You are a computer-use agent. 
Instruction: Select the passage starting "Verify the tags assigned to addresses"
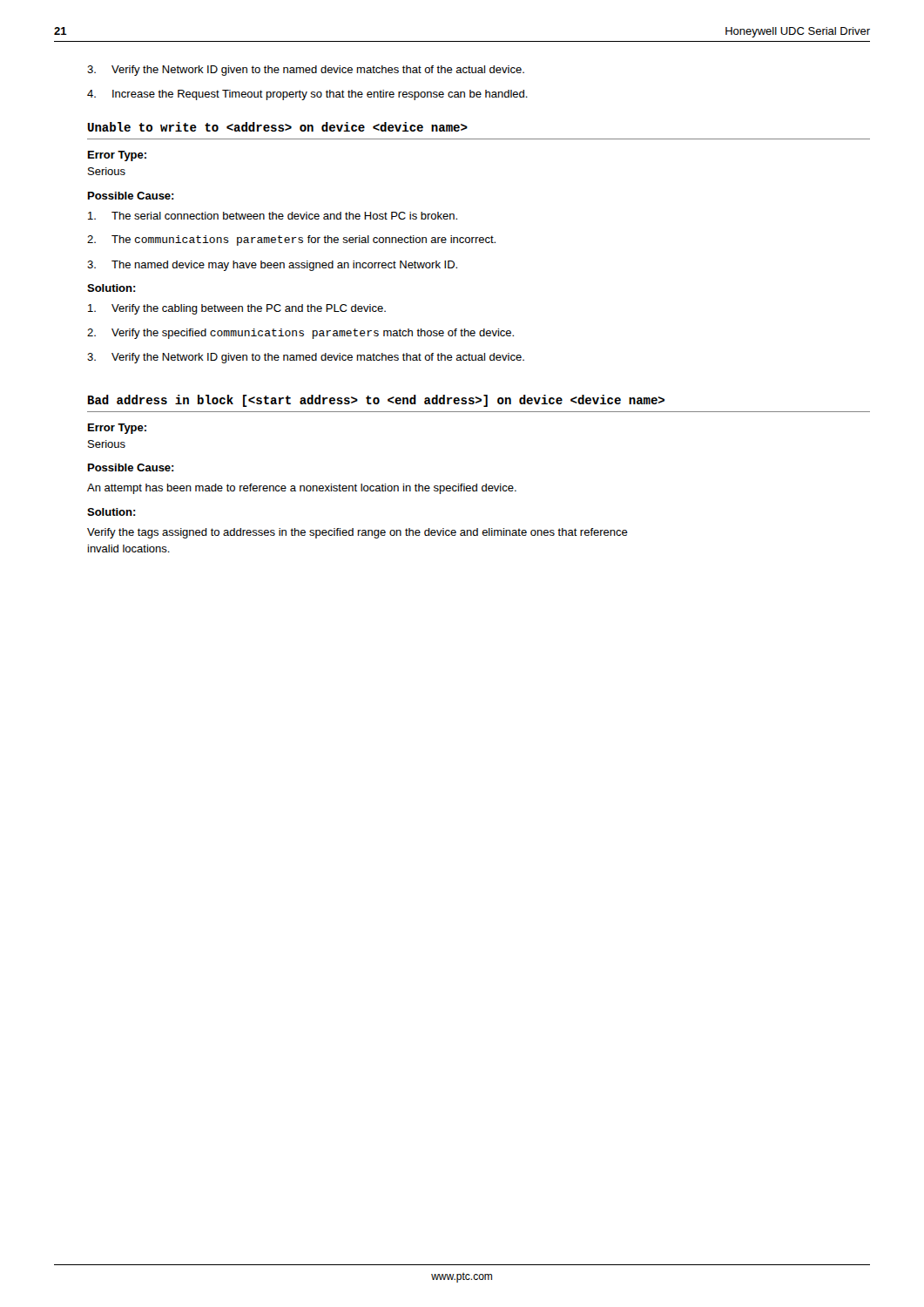[x=357, y=540]
